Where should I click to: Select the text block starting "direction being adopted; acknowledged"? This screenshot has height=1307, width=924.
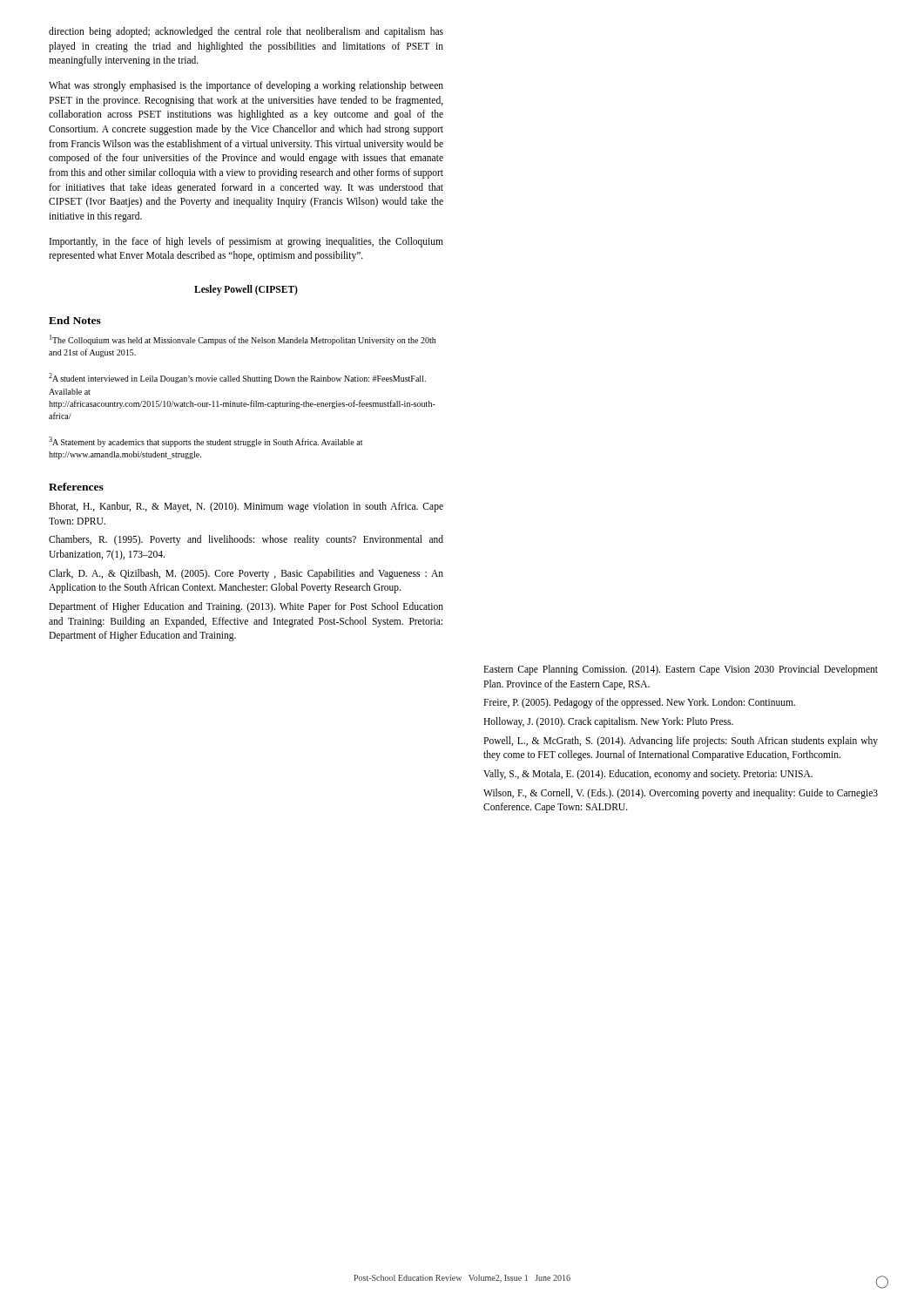(x=246, y=46)
